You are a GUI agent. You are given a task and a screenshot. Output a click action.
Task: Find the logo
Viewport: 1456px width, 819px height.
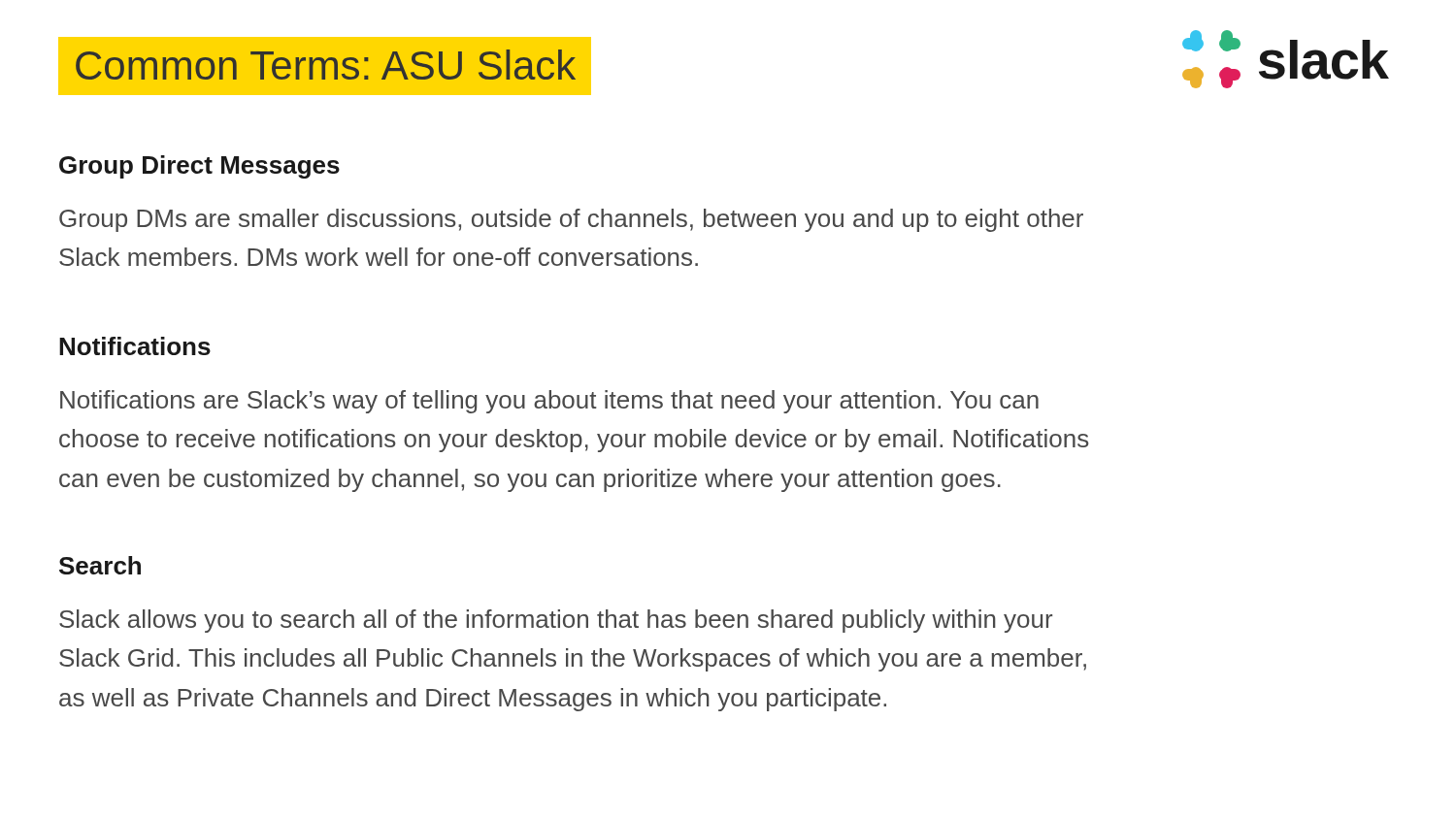tap(1283, 59)
